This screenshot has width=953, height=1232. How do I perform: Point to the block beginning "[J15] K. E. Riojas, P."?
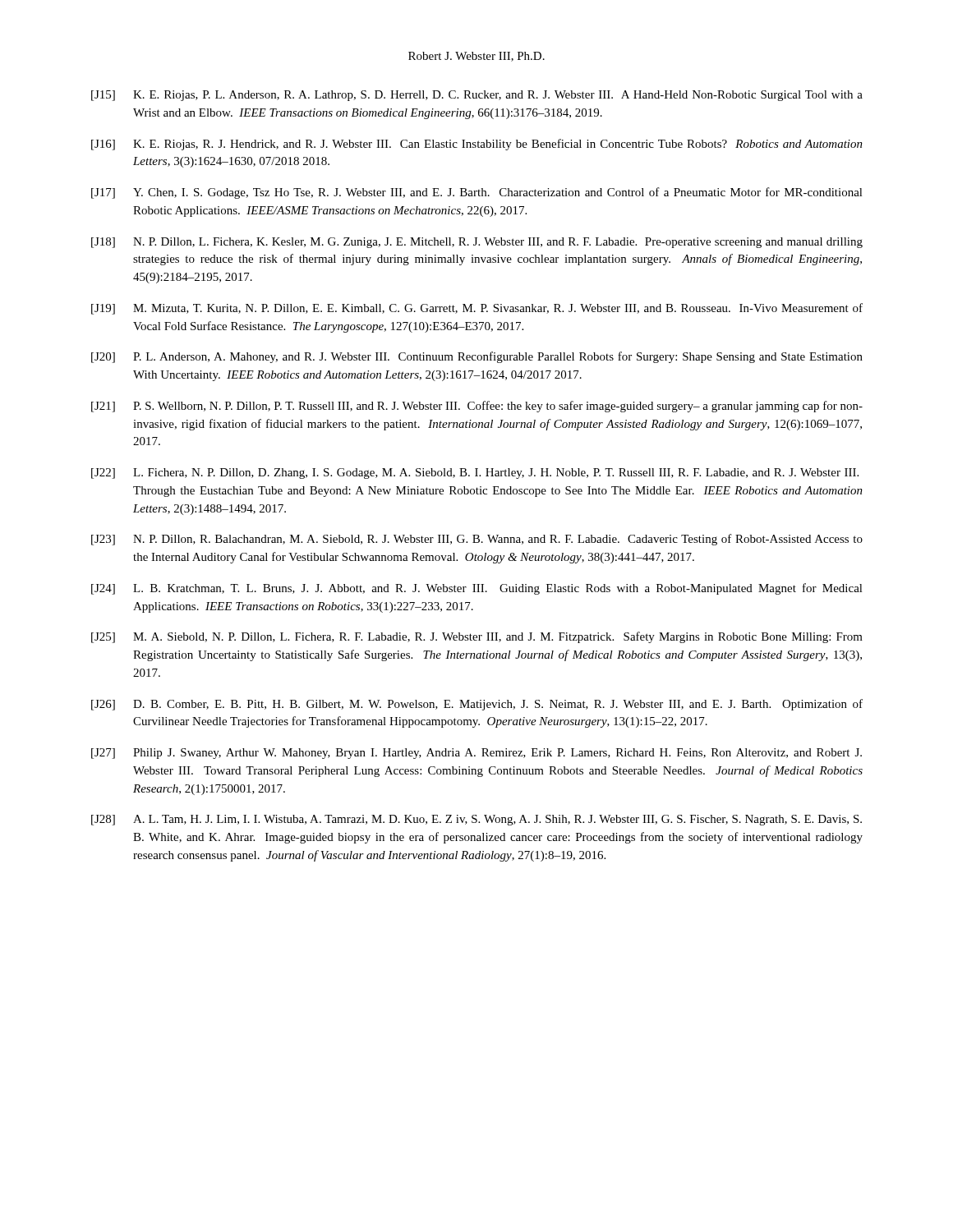pyautogui.click(x=476, y=104)
